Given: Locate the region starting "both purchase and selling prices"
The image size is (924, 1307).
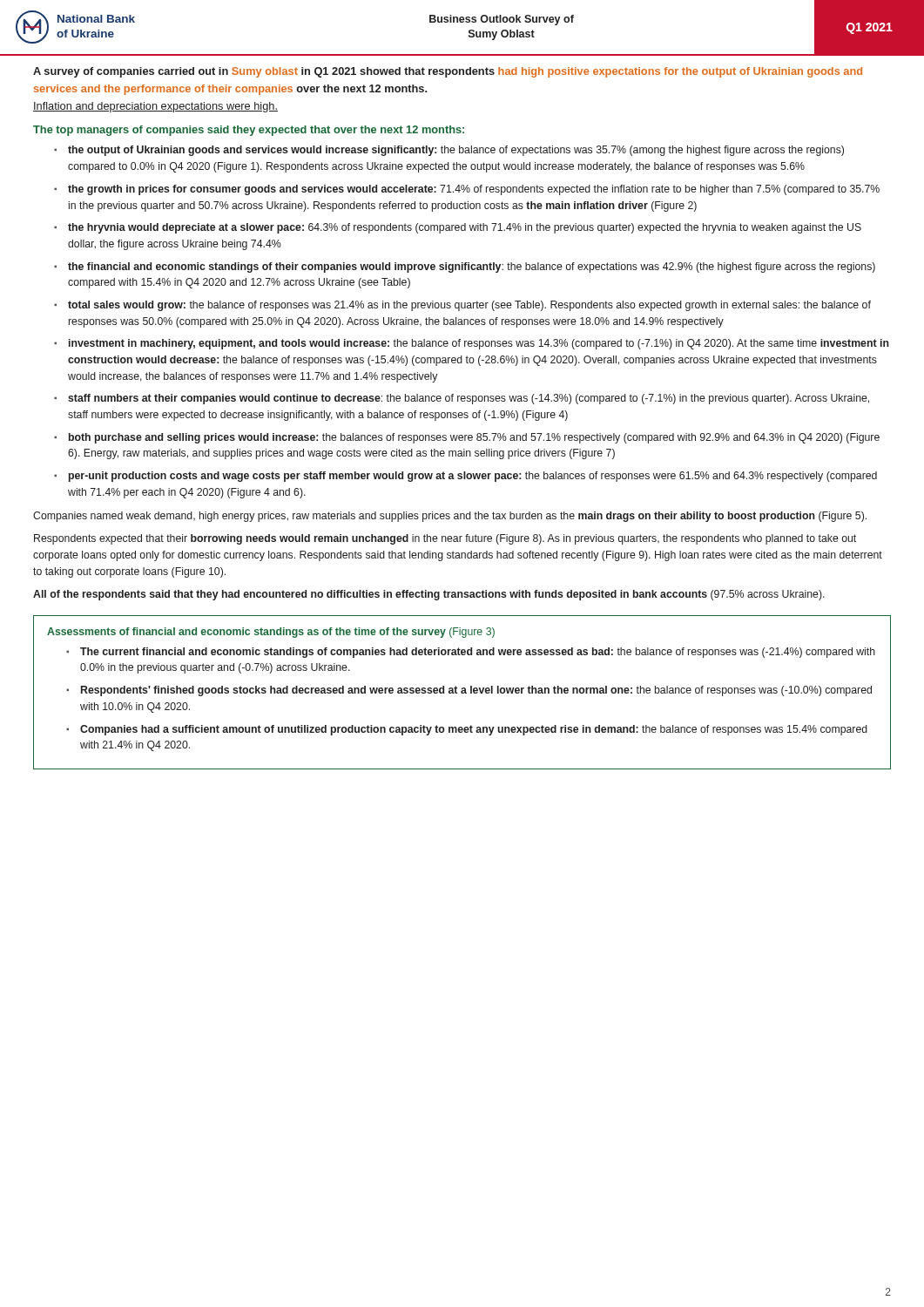Looking at the screenshot, I should click(x=474, y=445).
